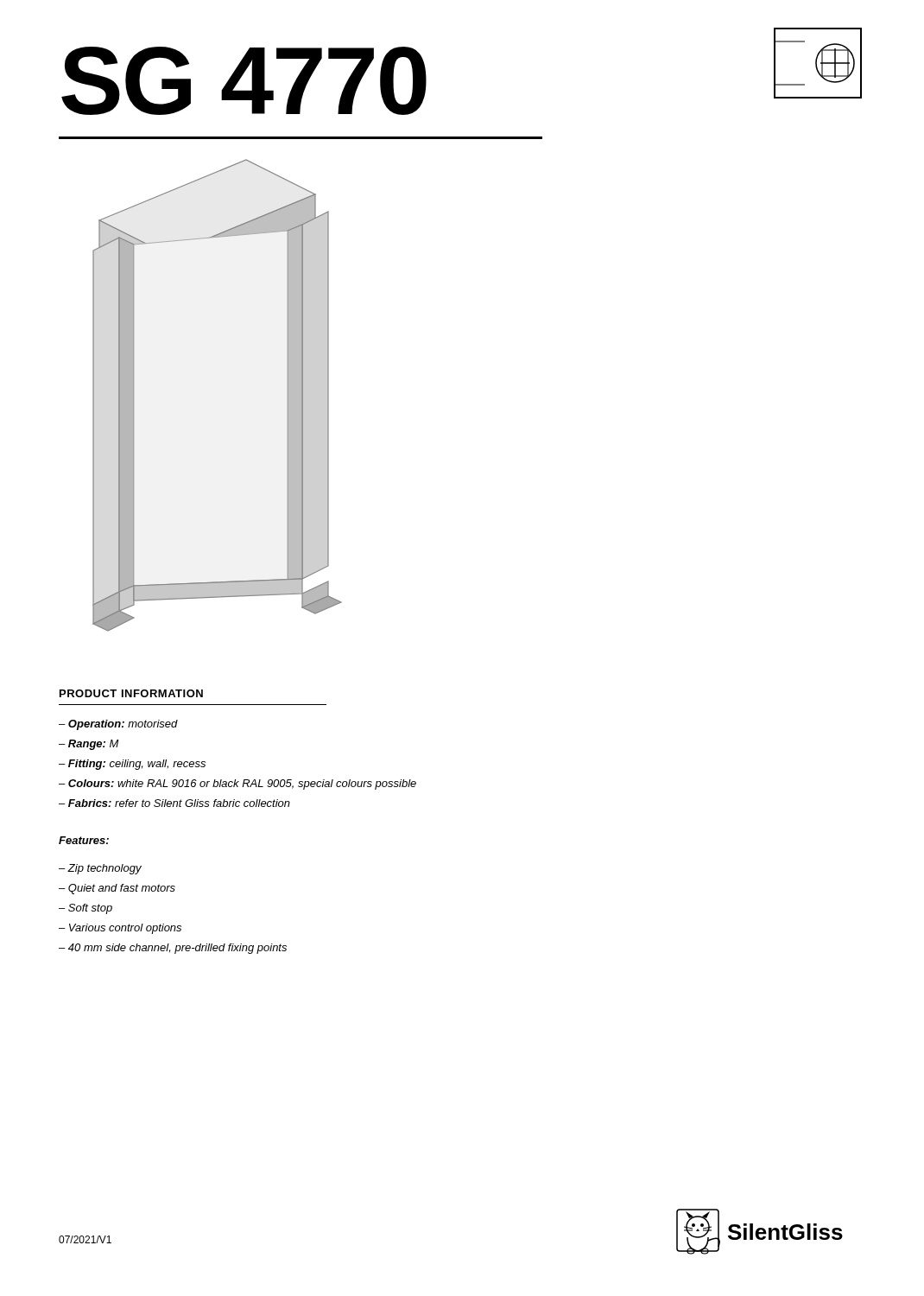Click on the block starting "– Zip technology"
This screenshot has height=1296, width=924.
pos(100,868)
